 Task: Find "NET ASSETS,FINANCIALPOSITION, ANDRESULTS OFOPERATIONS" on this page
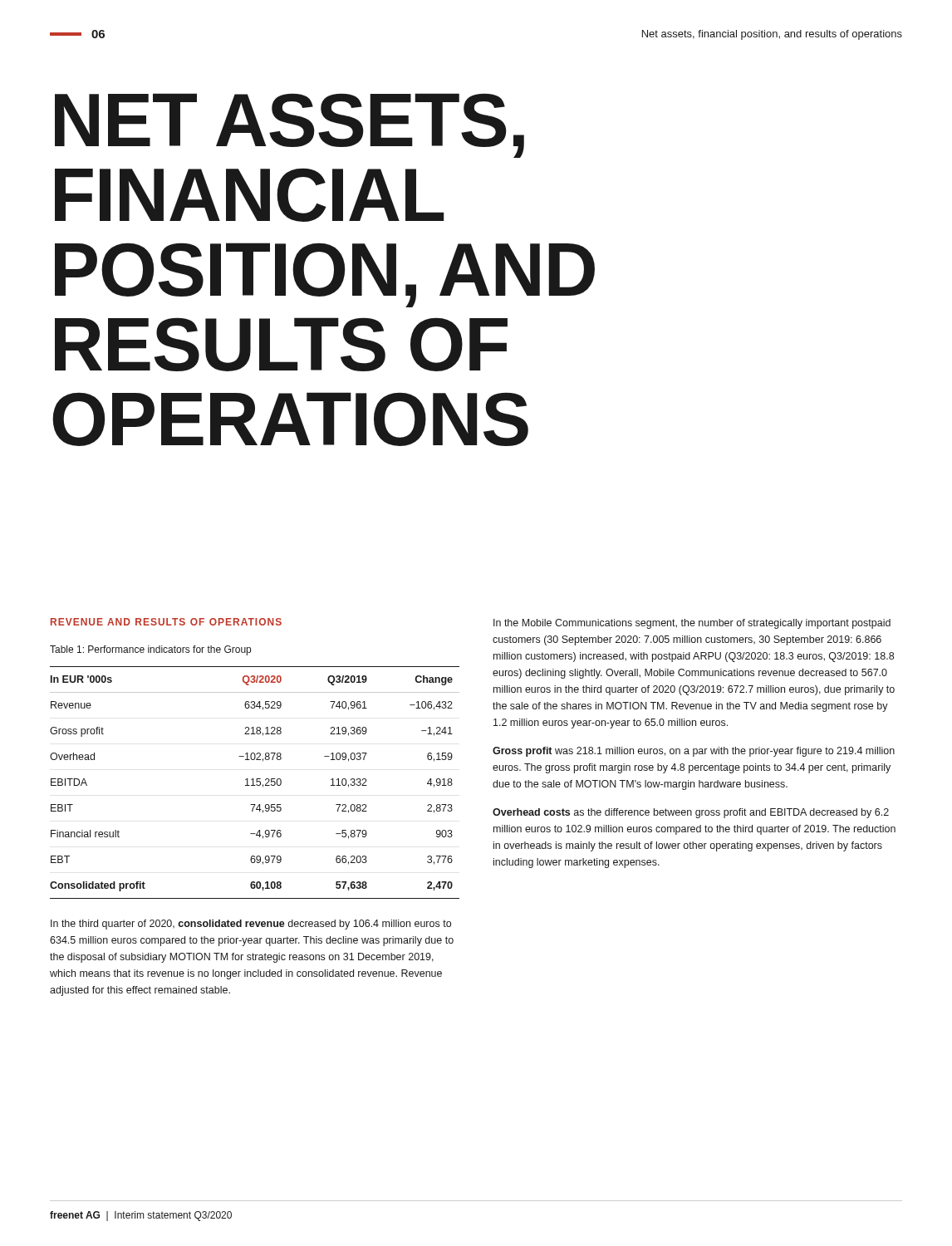point(341,270)
